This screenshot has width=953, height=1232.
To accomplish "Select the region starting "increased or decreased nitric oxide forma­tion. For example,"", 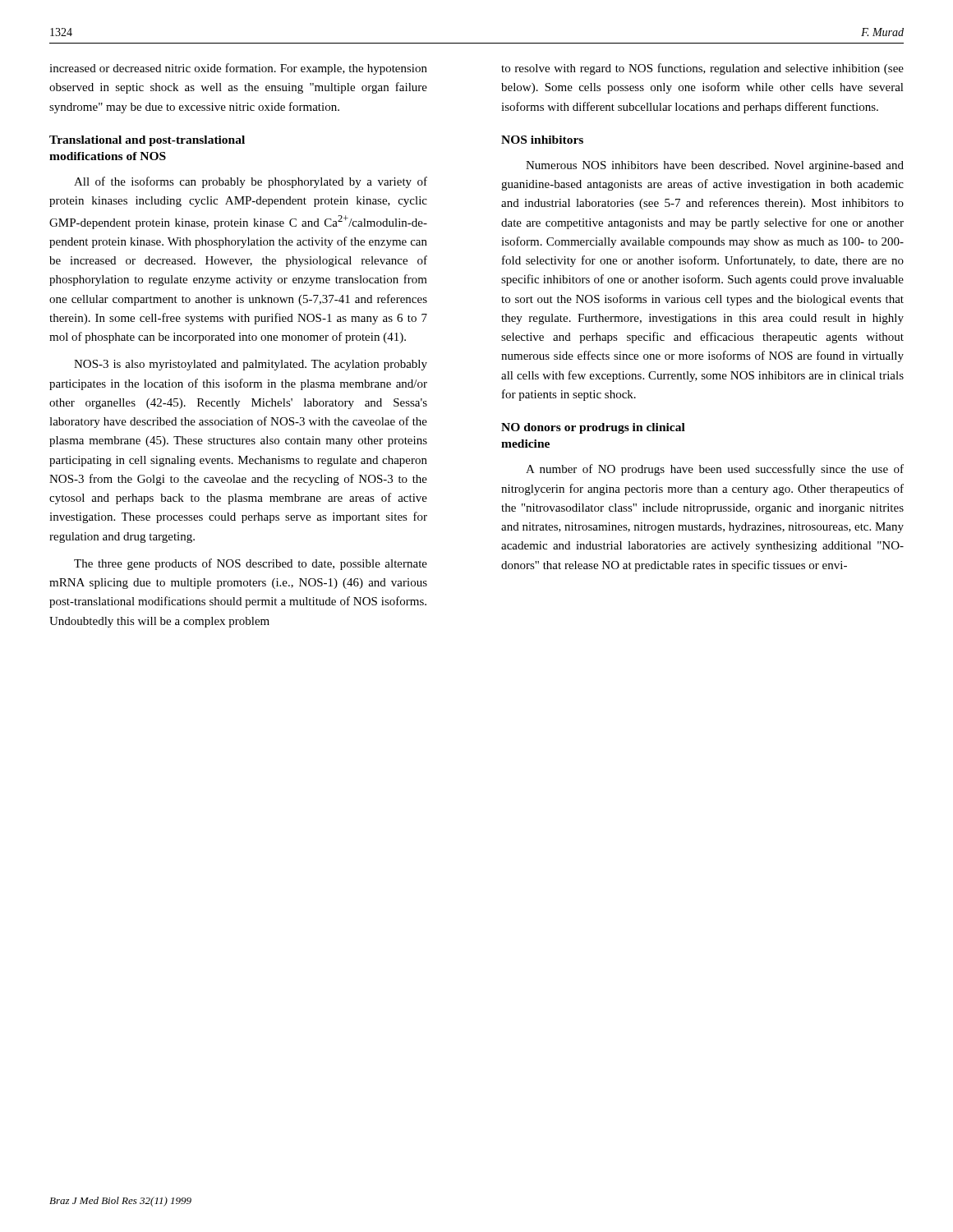I will click(238, 88).
